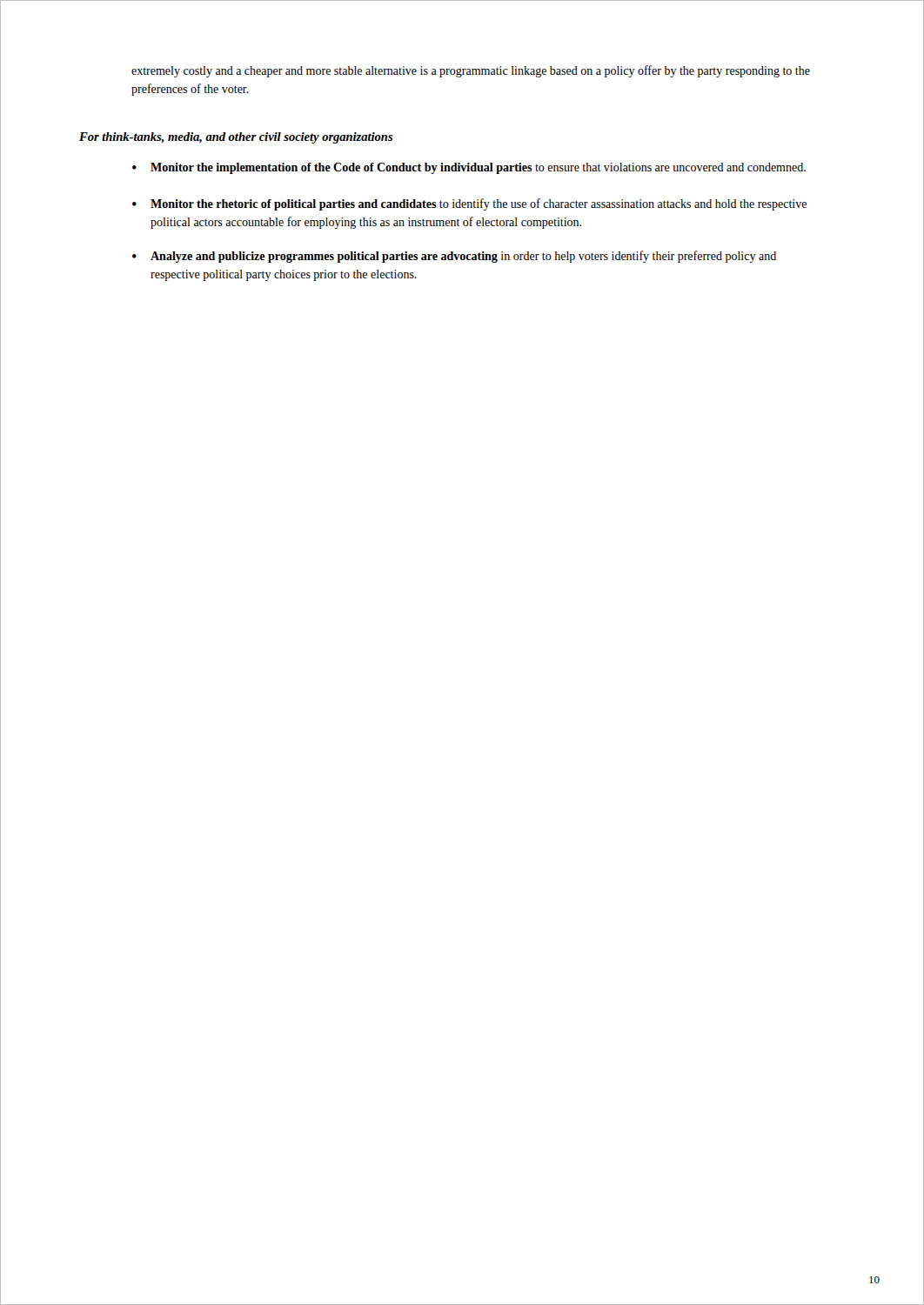Find the block starting "extremely costly and a"

[471, 80]
